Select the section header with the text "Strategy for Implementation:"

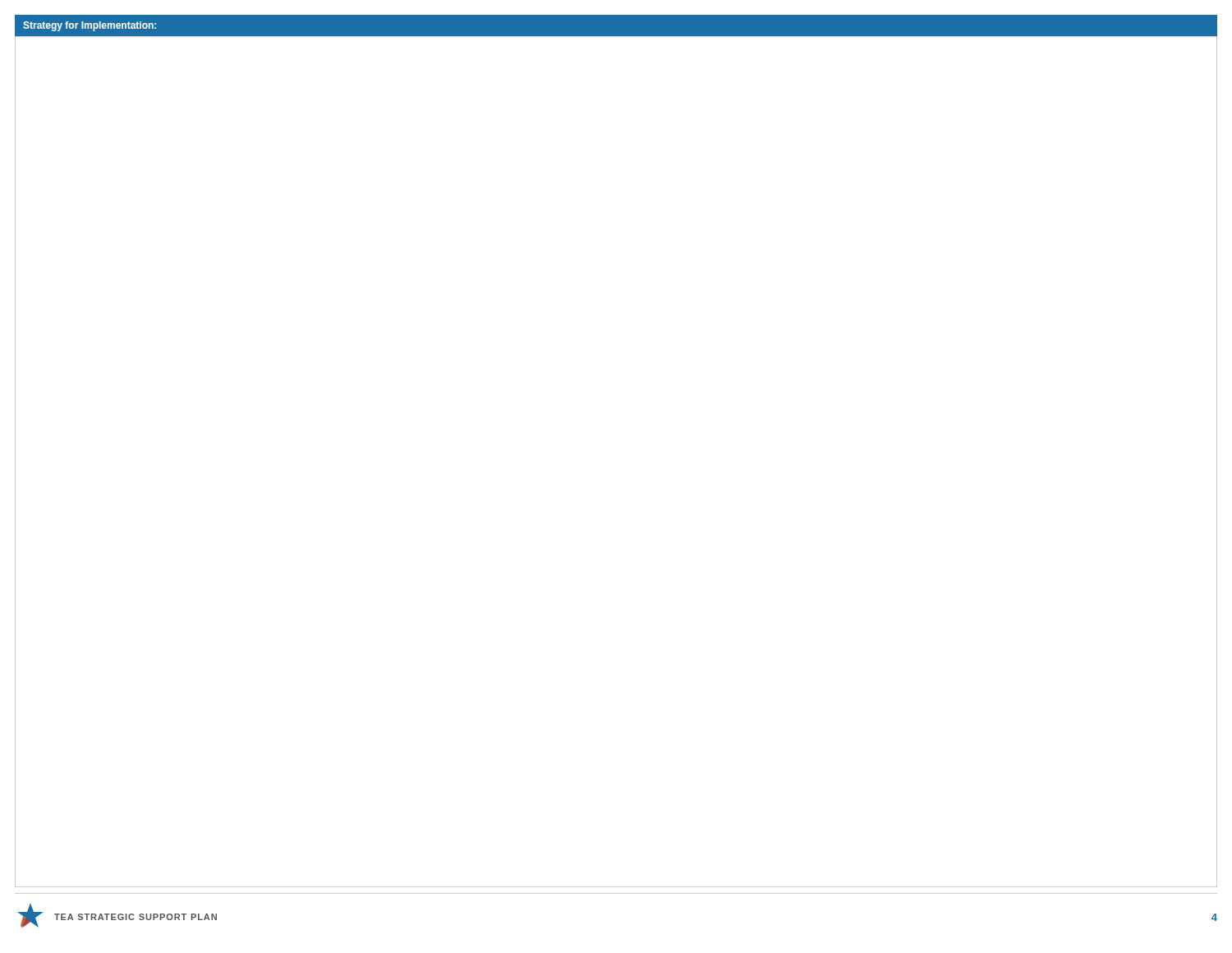click(90, 25)
